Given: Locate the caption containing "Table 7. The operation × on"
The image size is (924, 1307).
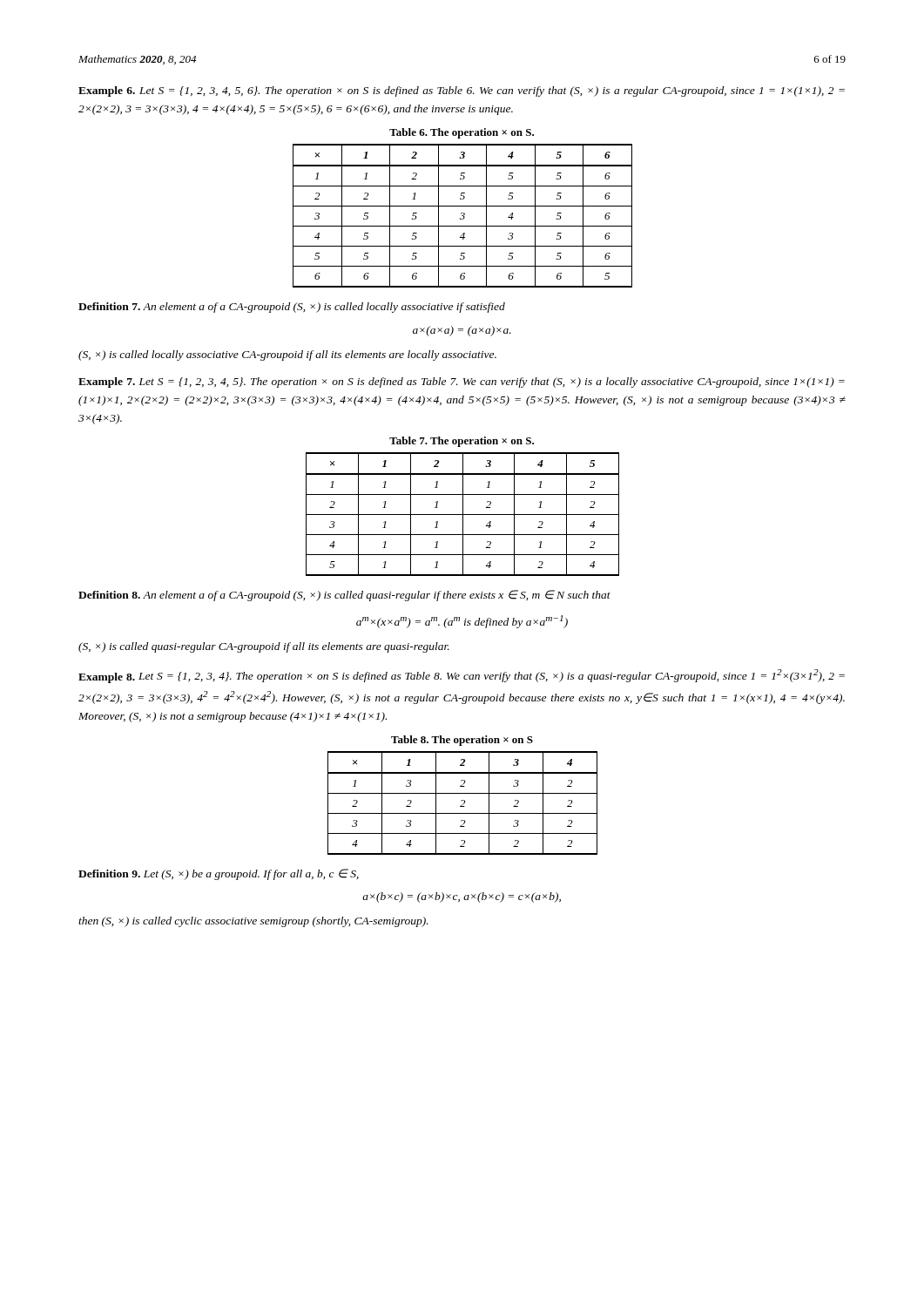Looking at the screenshot, I should click(462, 441).
